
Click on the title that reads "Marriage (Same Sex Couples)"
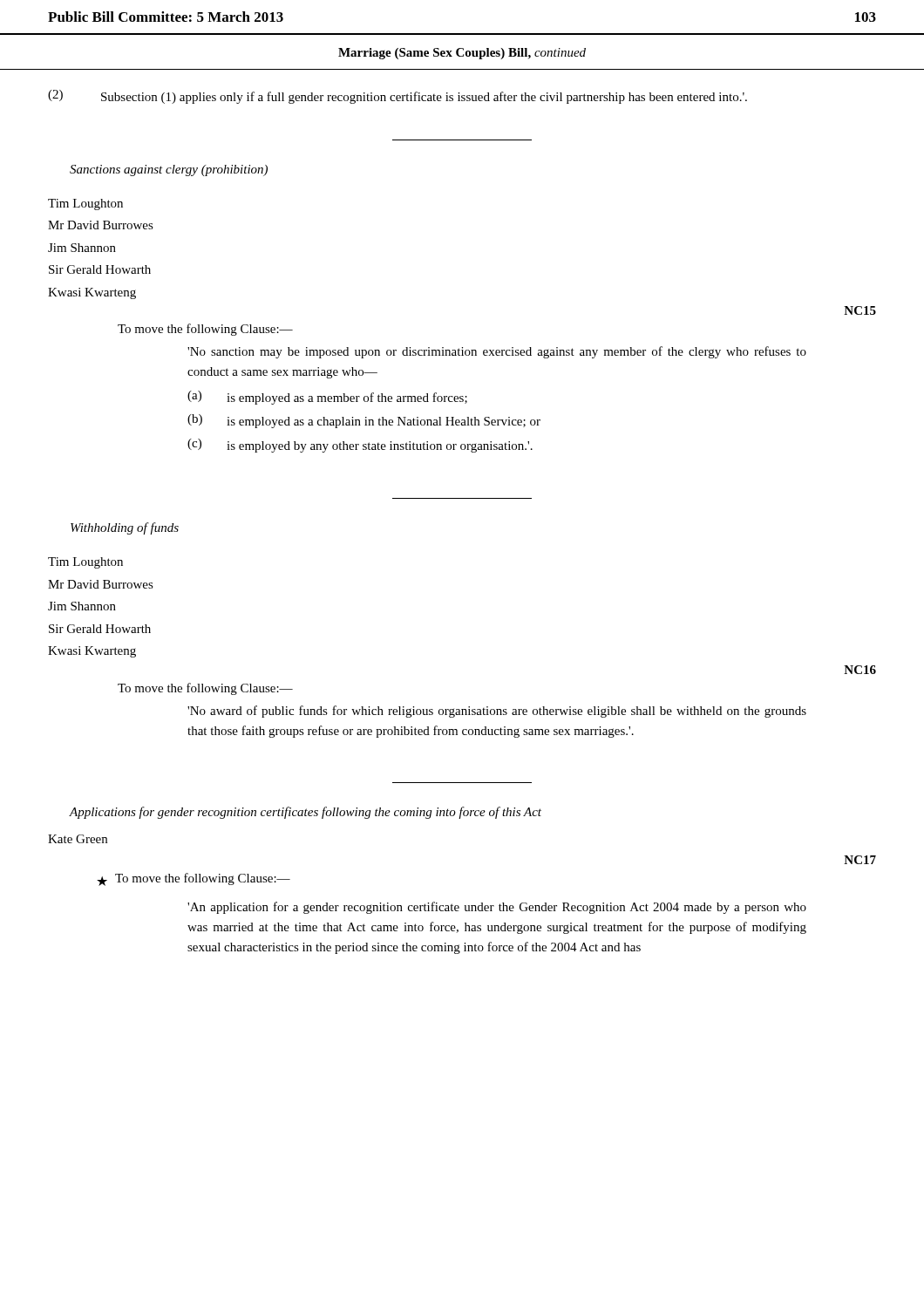pos(462,52)
